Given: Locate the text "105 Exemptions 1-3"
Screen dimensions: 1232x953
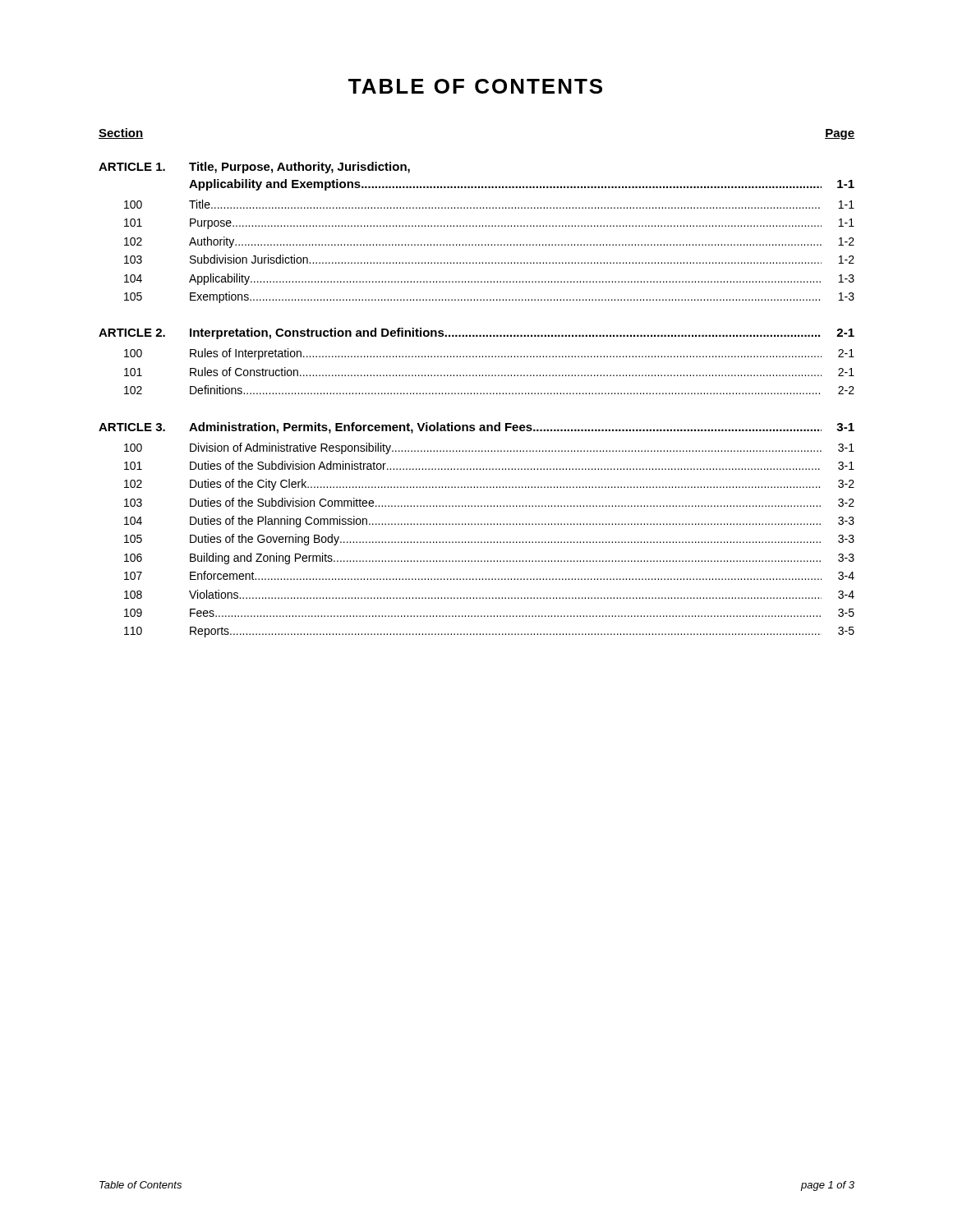Looking at the screenshot, I should 476,297.
